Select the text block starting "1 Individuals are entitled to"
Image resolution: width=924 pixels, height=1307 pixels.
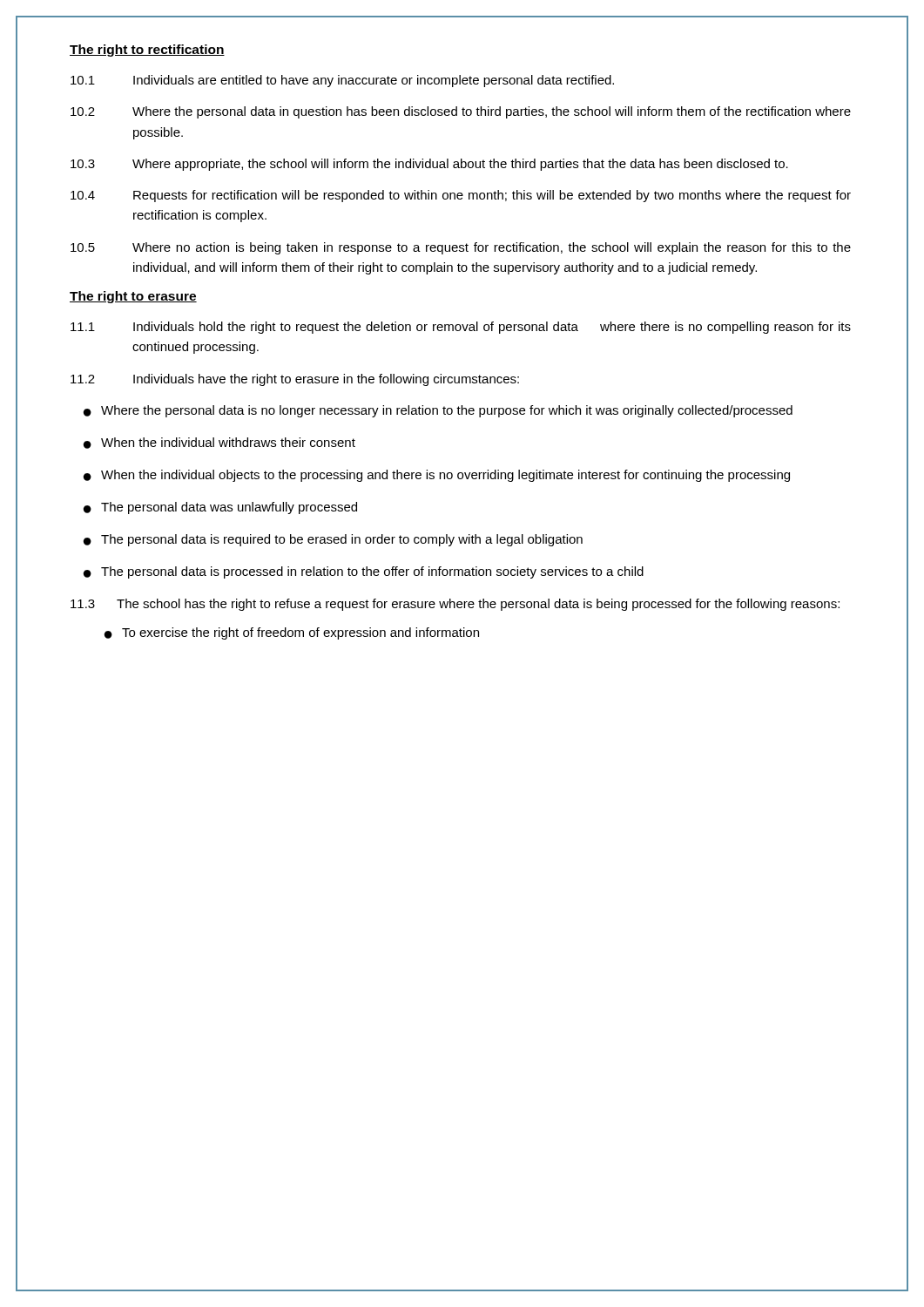pos(460,80)
